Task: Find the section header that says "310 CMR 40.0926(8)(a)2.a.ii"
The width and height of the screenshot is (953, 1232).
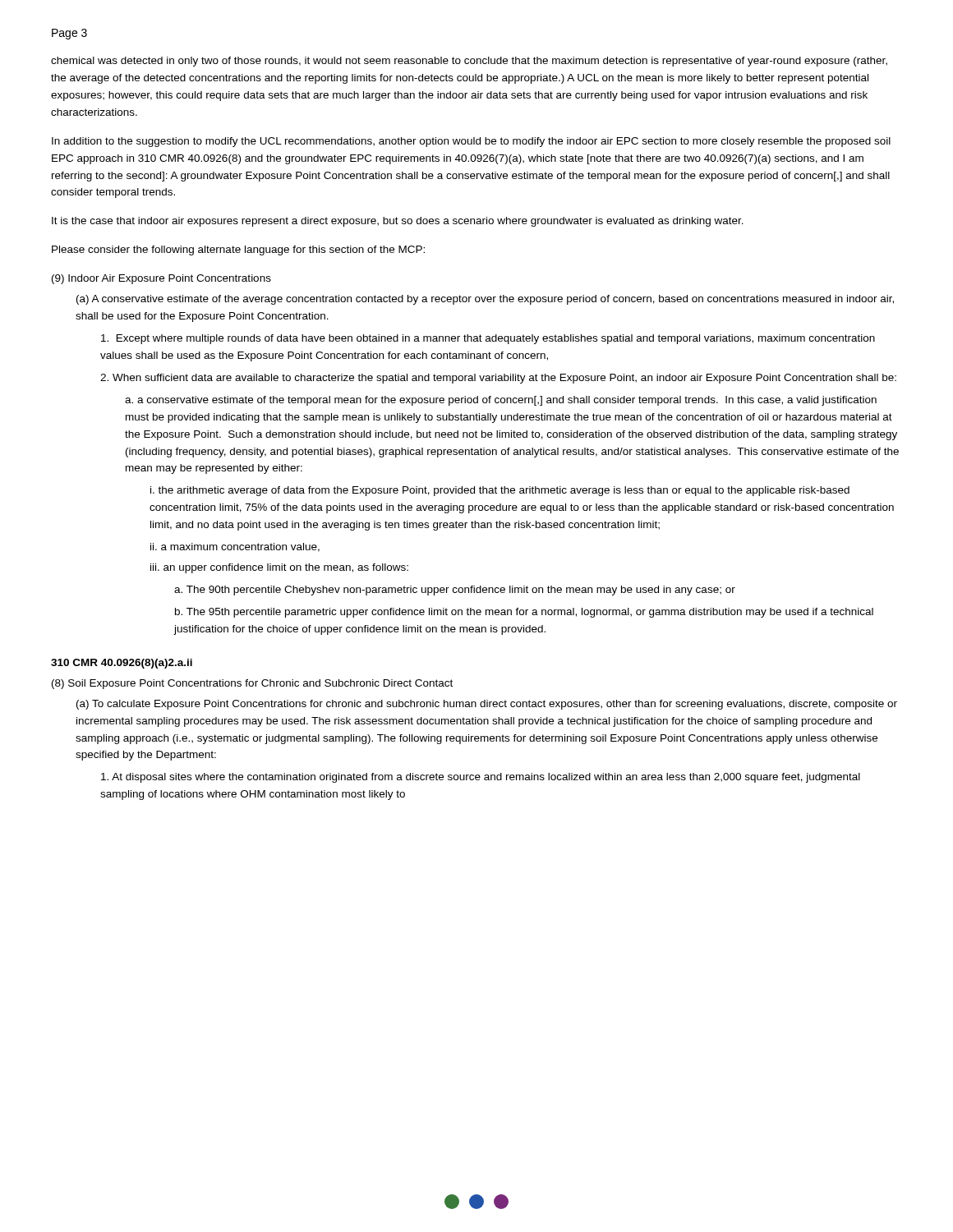Action: (x=122, y=662)
